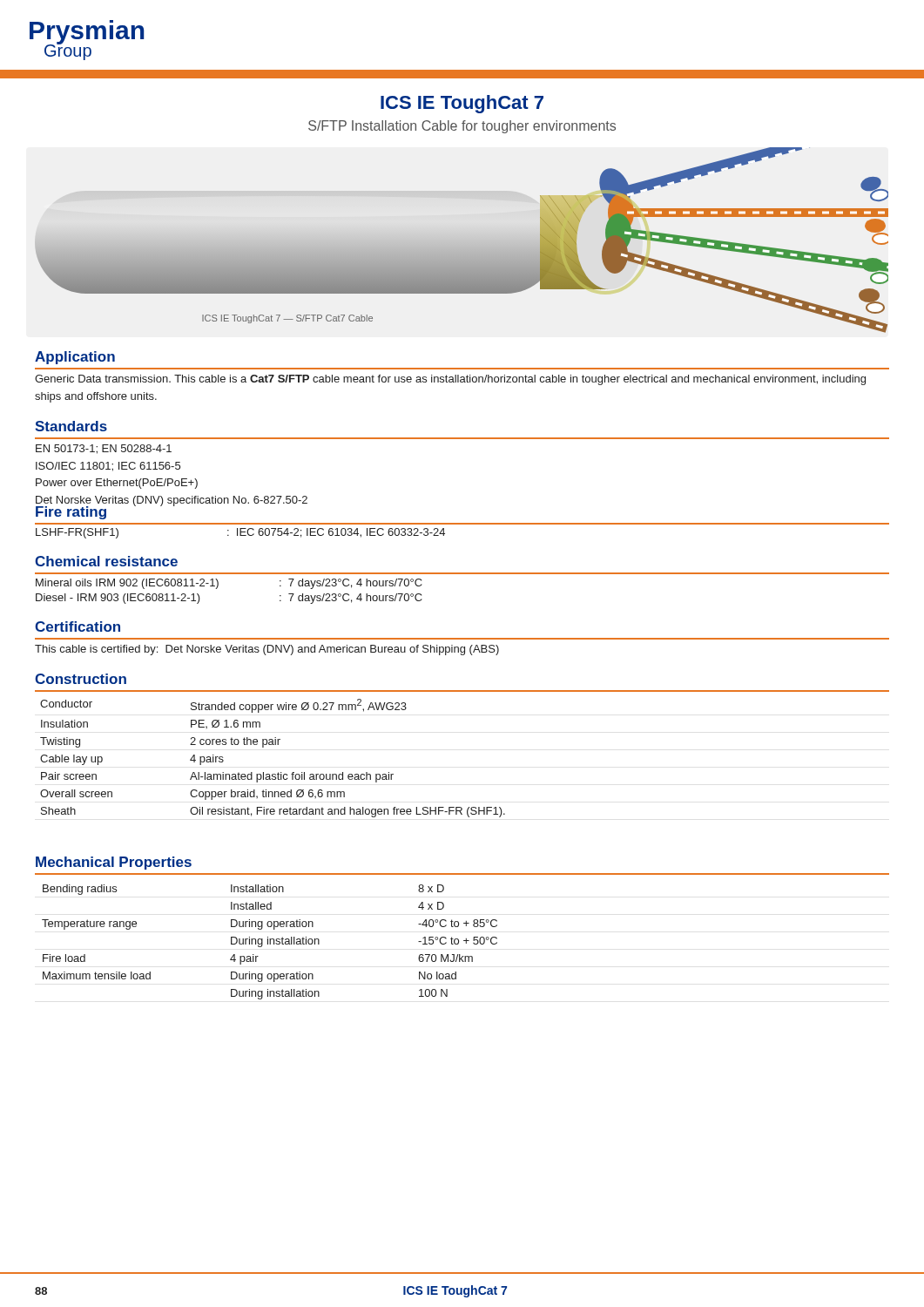Image resolution: width=924 pixels, height=1307 pixels.
Task: Click where it says "Chemical resistance"
Action: (x=462, y=564)
